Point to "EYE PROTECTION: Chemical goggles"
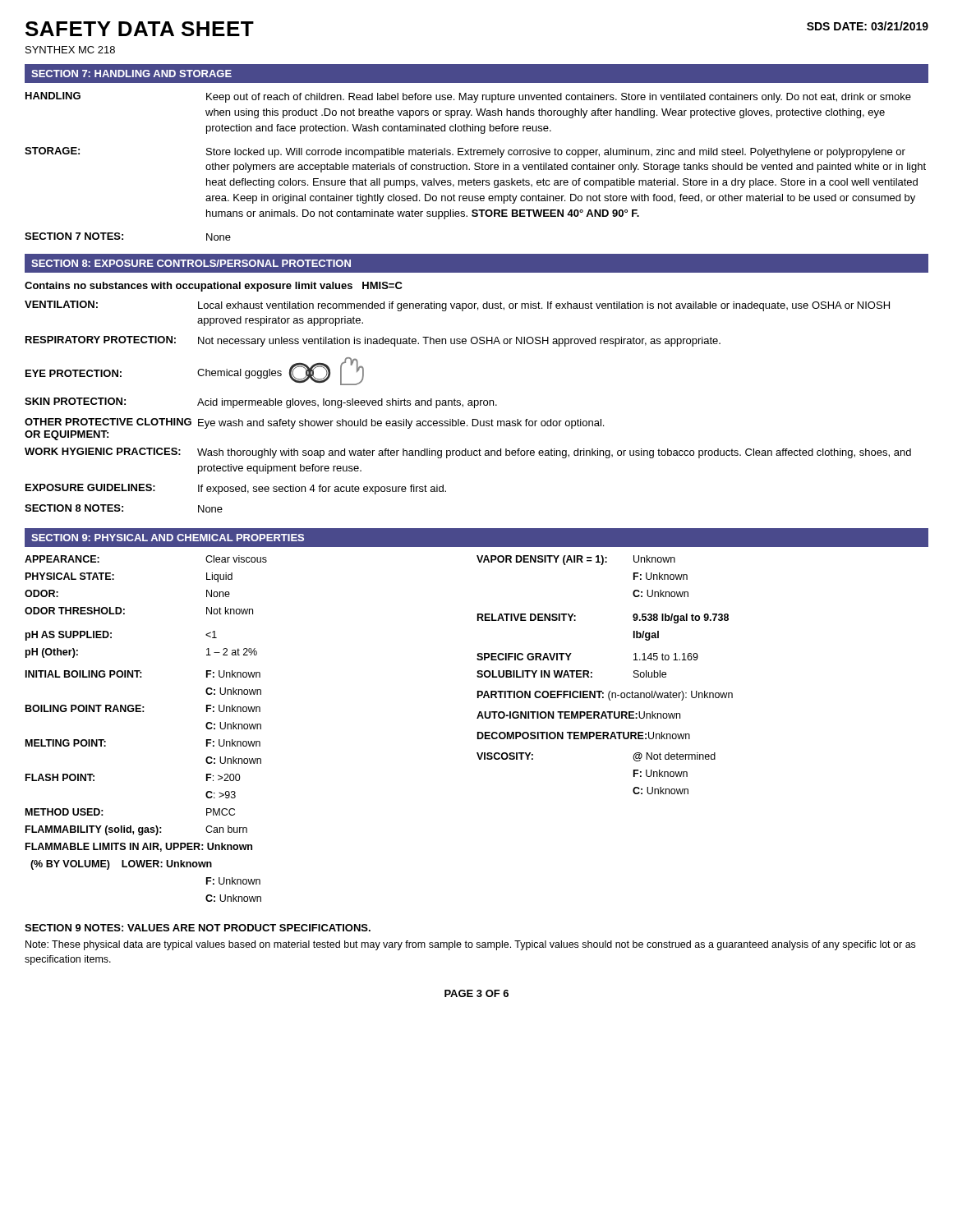Viewport: 953px width, 1232px height. click(x=195, y=371)
